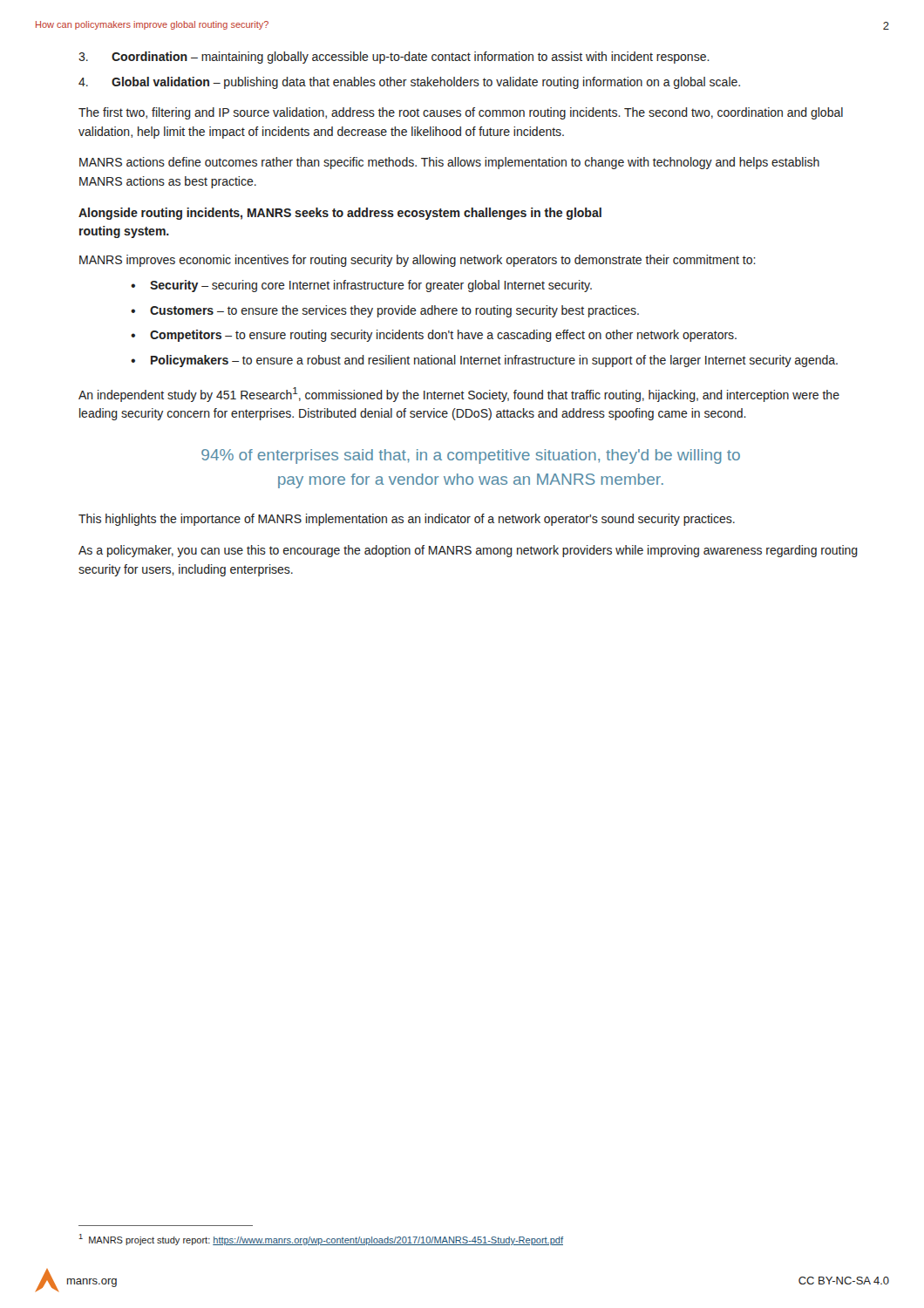The width and height of the screenshot is (924, 1308).
Task: Find the block on this page that starts "An independent study by 451 Research1, commissioned"
Action: pos(459,403)
